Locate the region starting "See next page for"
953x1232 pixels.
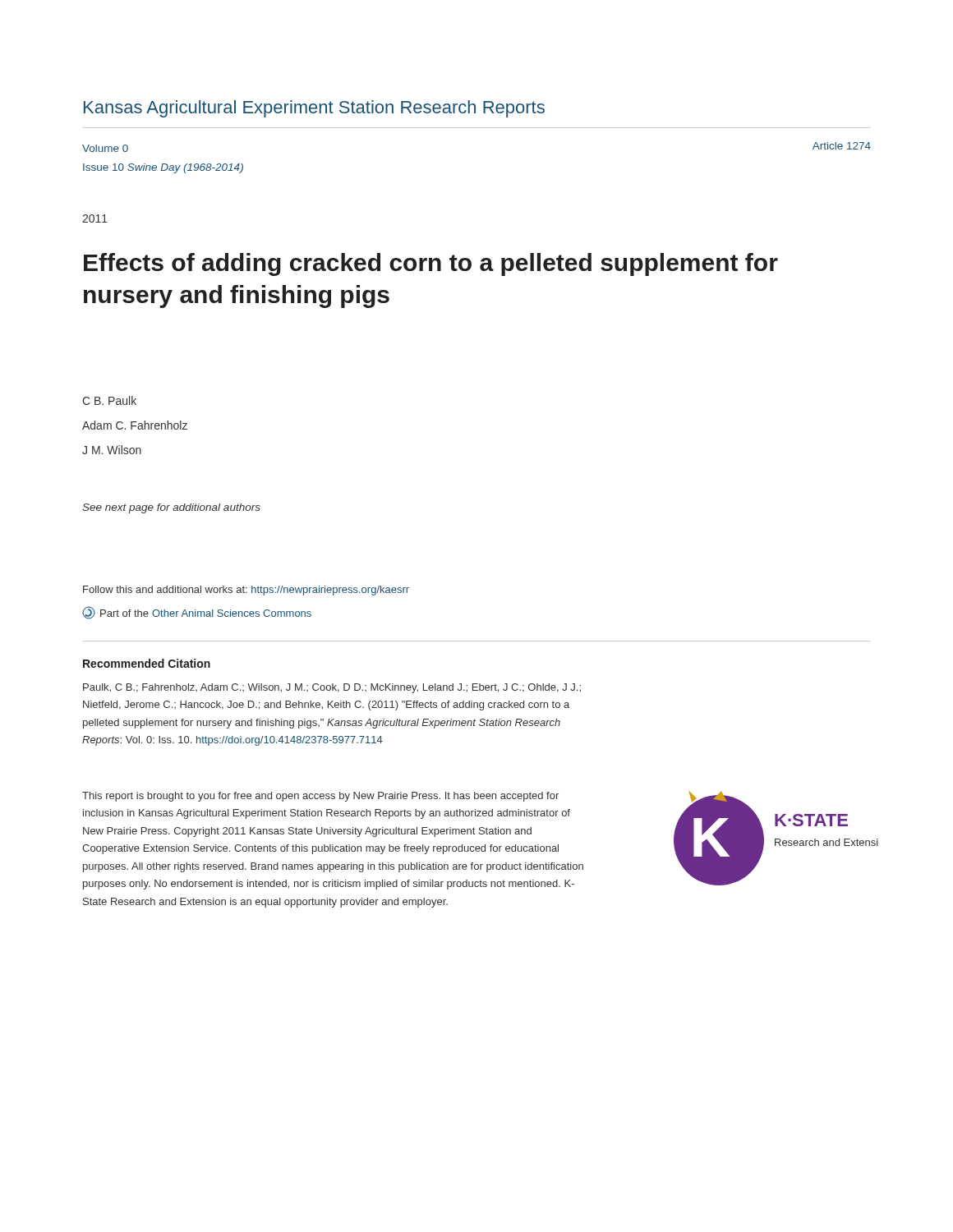tap(171, 507)
